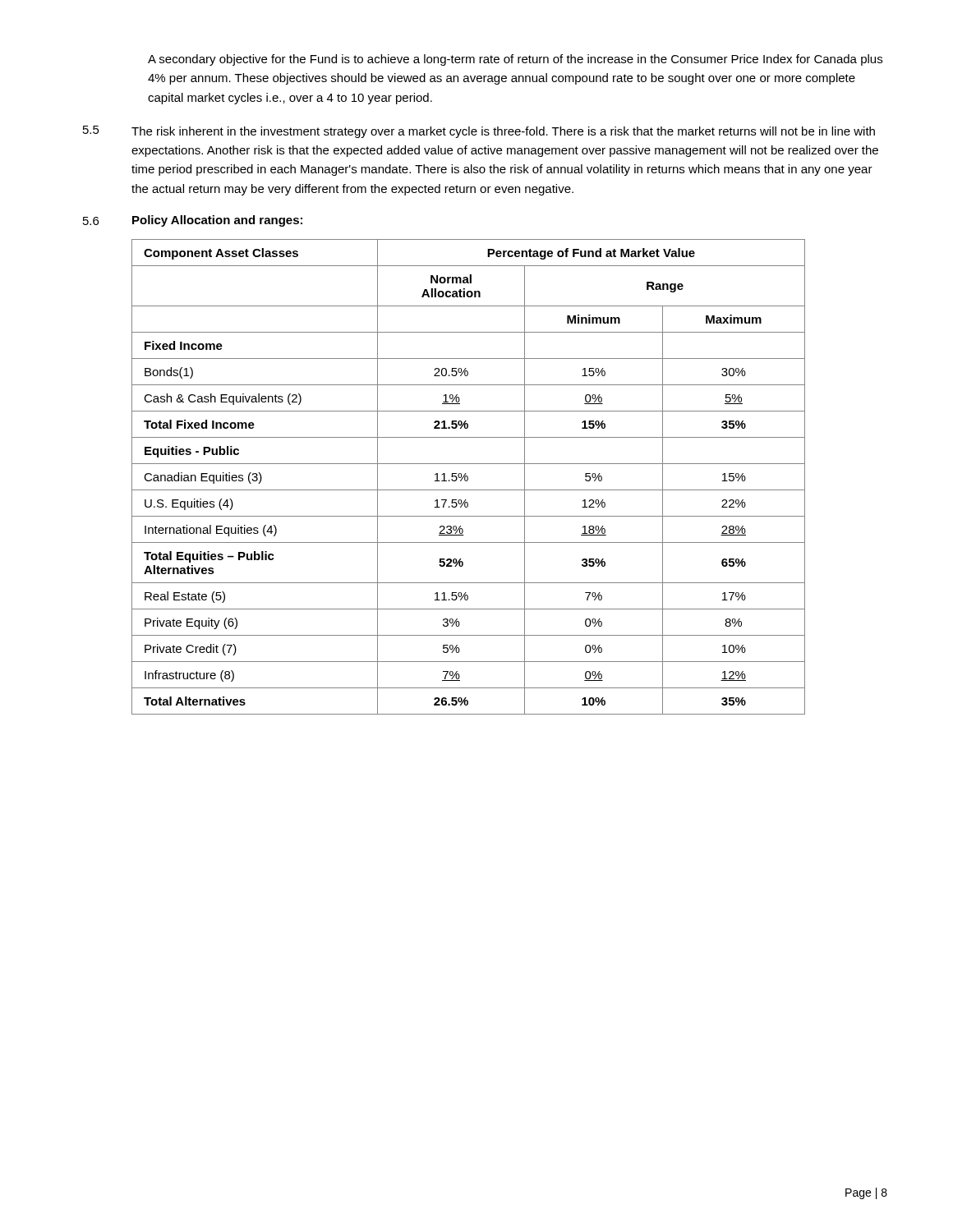Where is the passage that starts "A secondary objective for the Fund"?

[515, 78]
